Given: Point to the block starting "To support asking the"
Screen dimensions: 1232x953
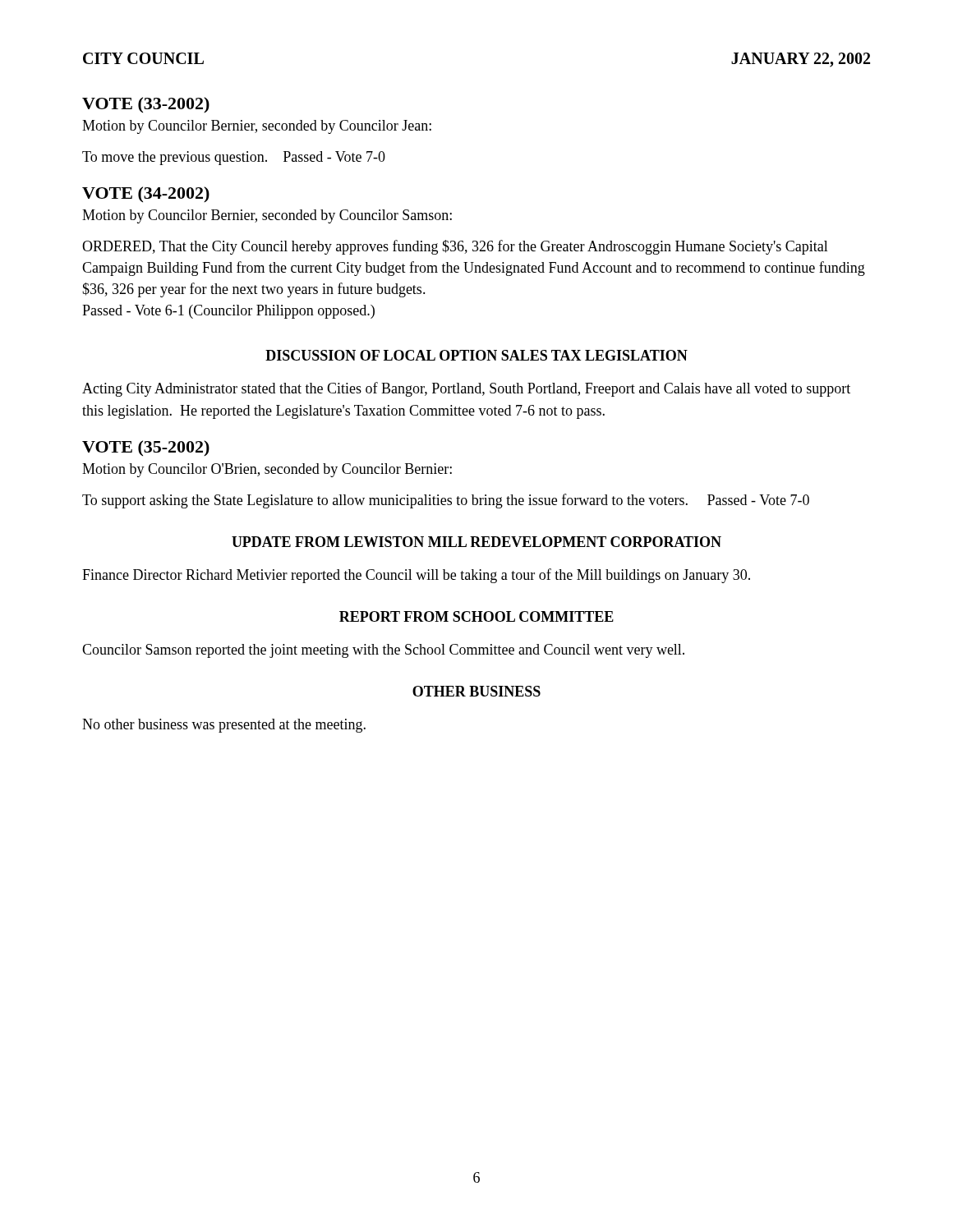Looking at the screenshot, I should pos(446,500).
